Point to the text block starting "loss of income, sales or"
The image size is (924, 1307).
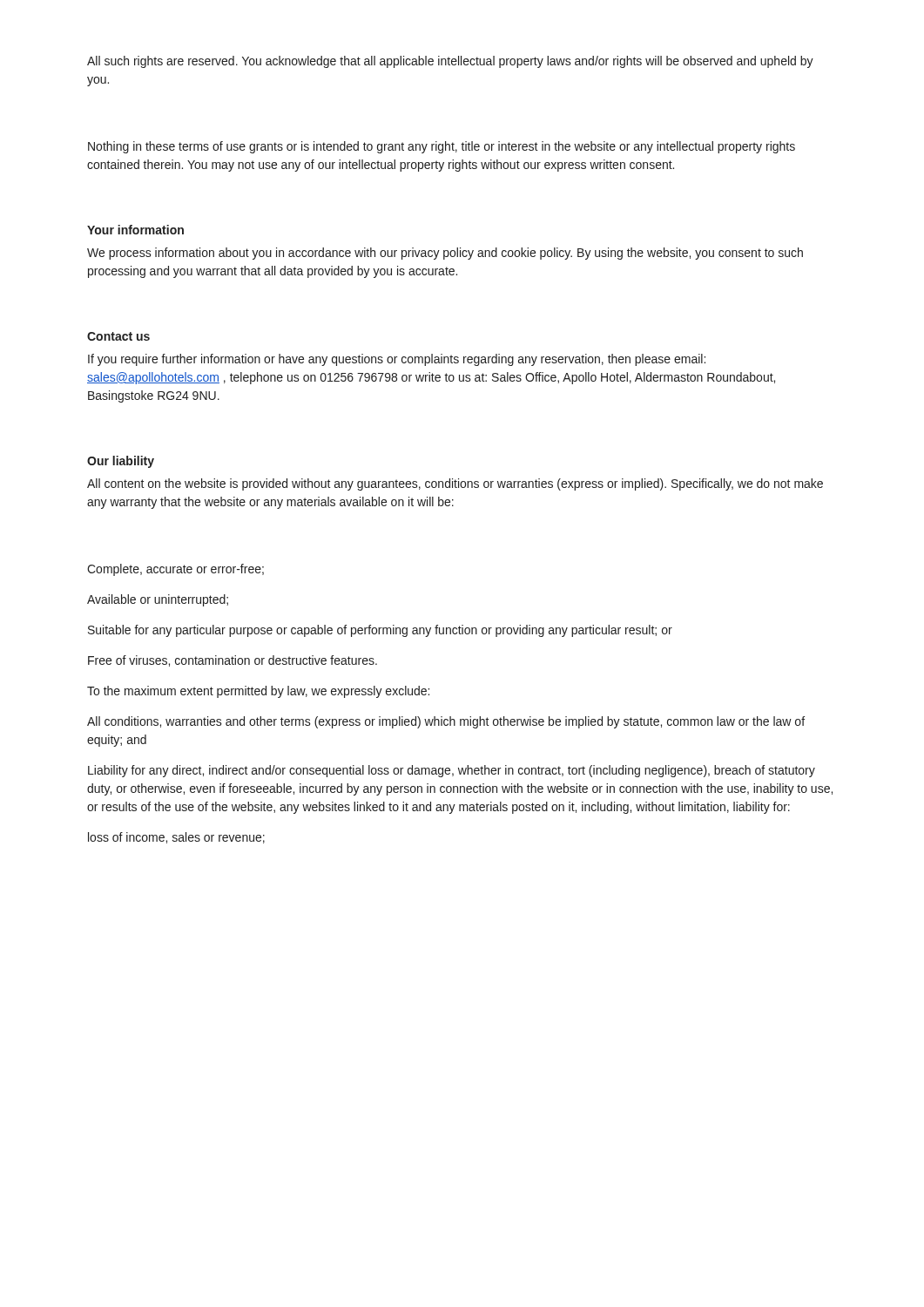click(176, 837)
